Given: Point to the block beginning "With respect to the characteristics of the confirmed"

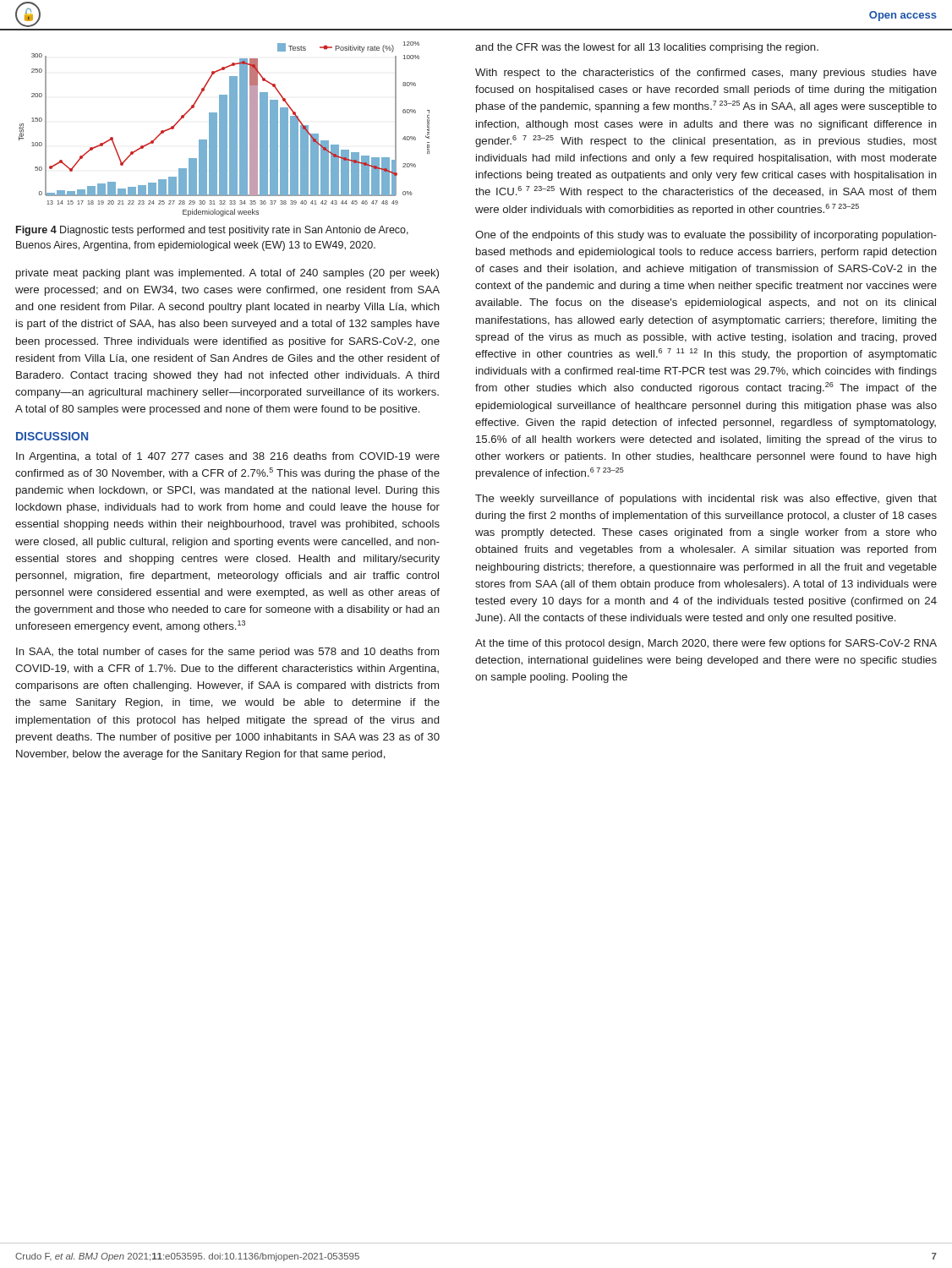Looking at the screenshot, I should pos(706,141).
